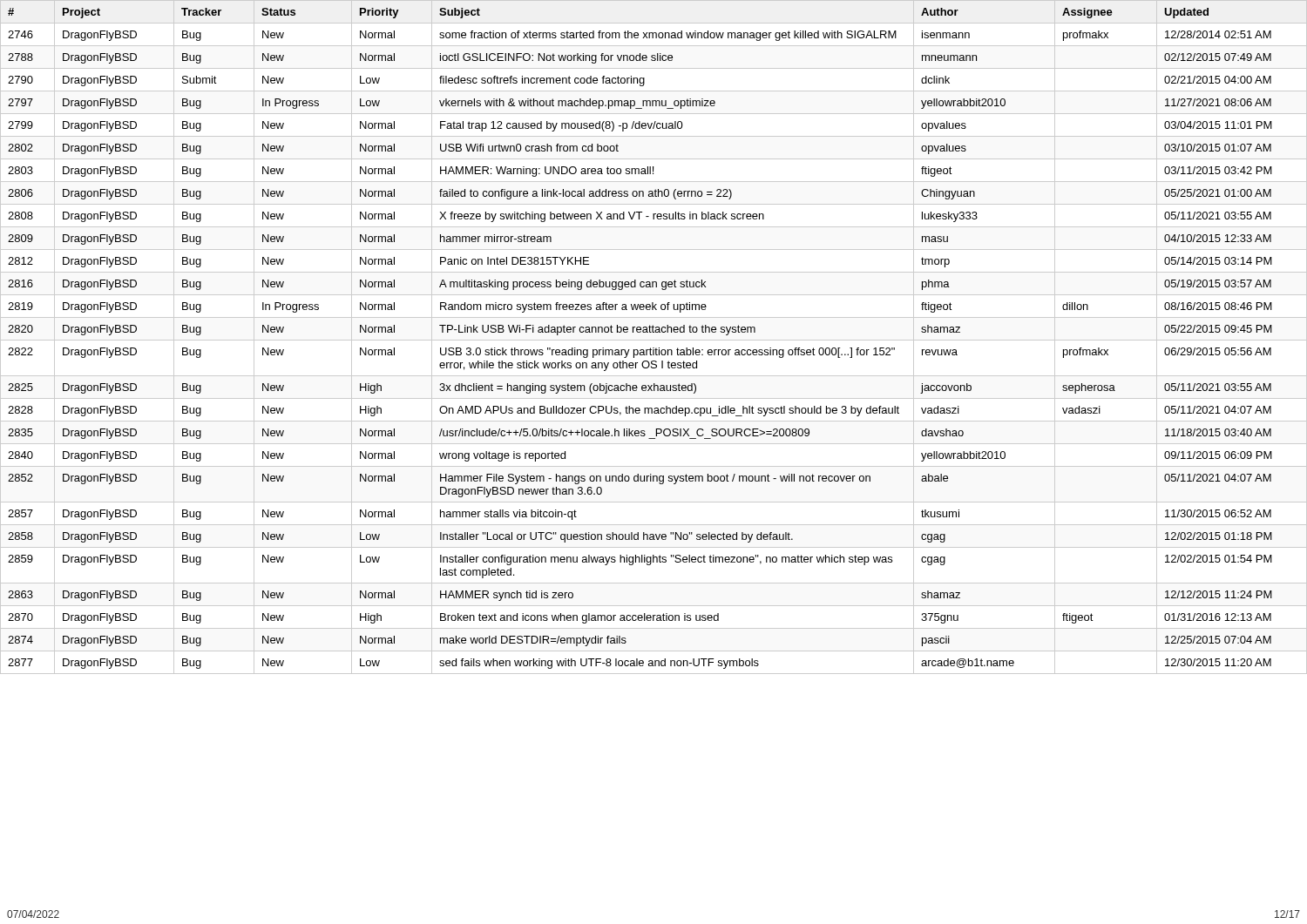The height and width of the screenshot is (924, 1307).
Task: Find the table that mentions "In Progress"
Action: (654, 449)
